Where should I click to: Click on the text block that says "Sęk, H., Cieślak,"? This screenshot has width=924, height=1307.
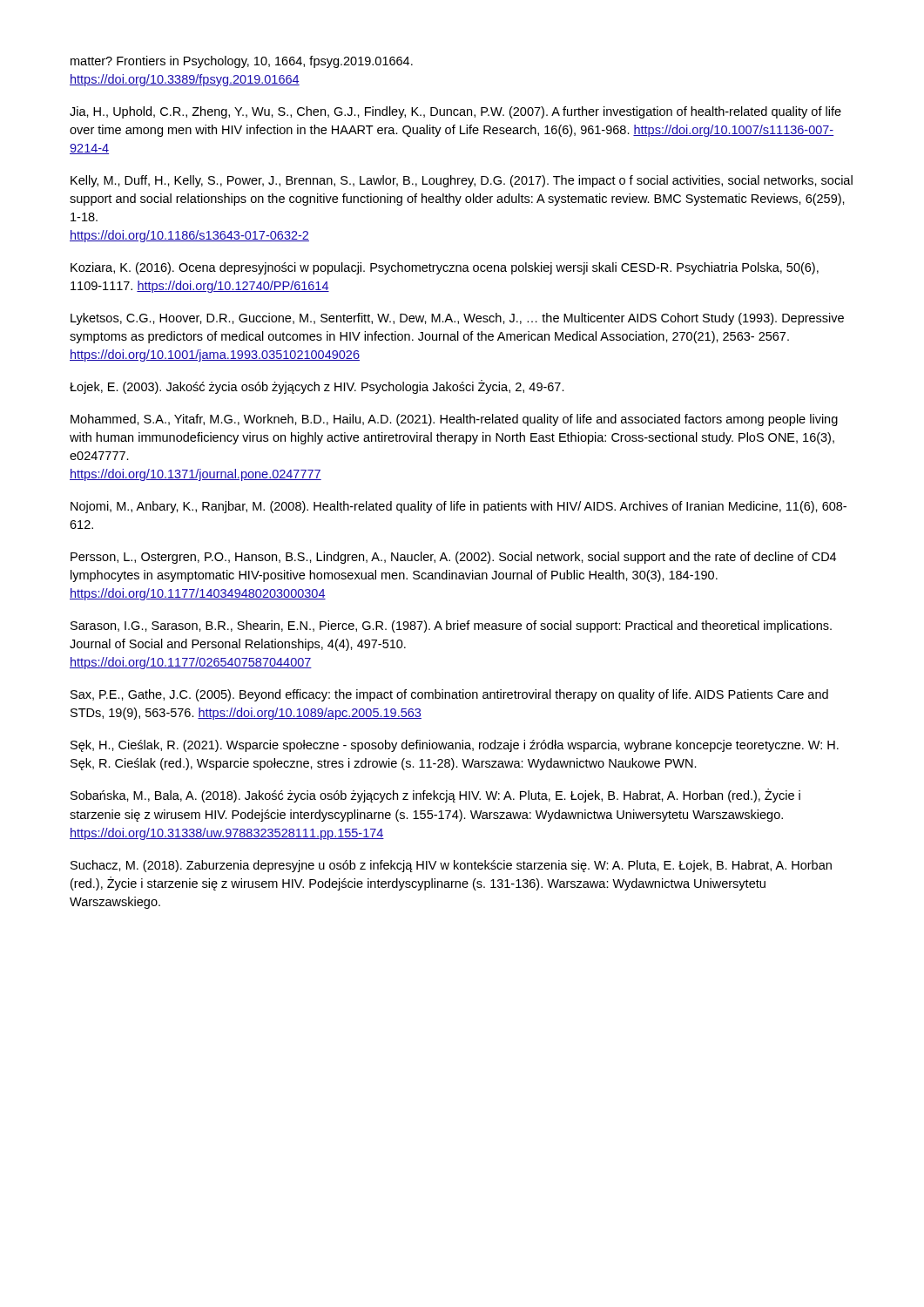pyautogui.click(x=455, y=755)
